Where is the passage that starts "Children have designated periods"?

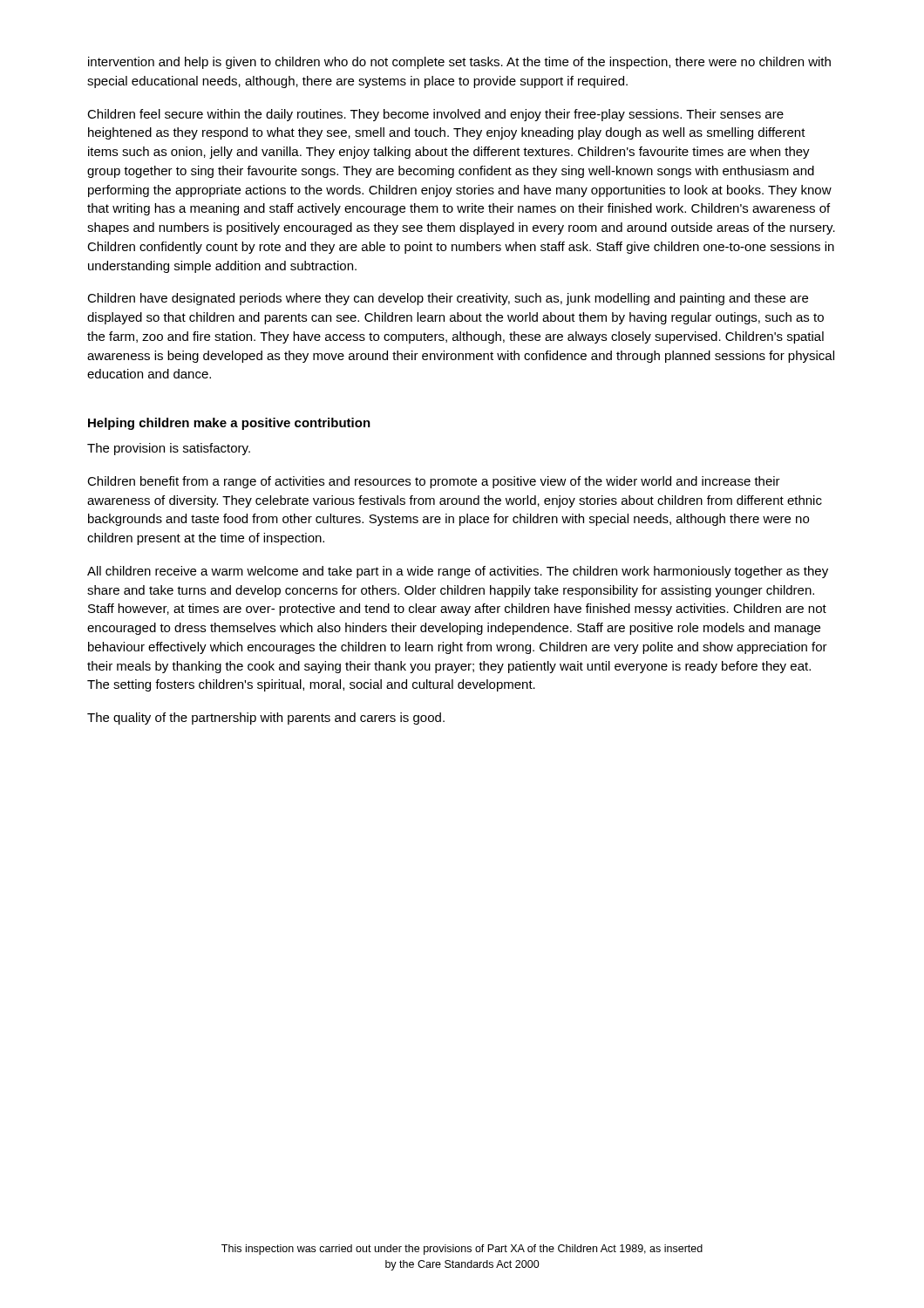tap(461, 336)
